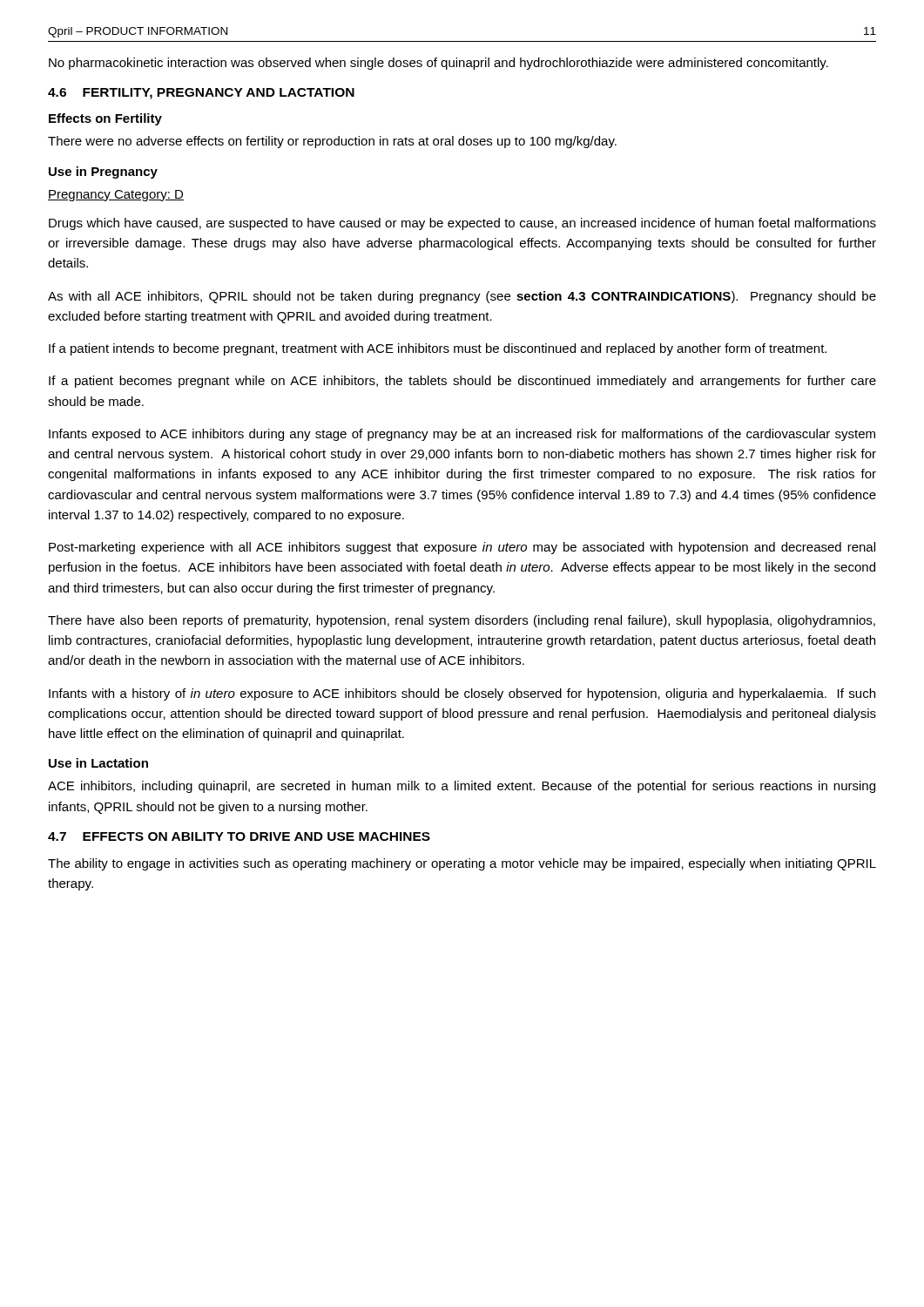The width and height of the screenshot is (924, 1307).
Task: Navigate to the passage starting "Use in Pregnancy"
Action: coord(103,171)
